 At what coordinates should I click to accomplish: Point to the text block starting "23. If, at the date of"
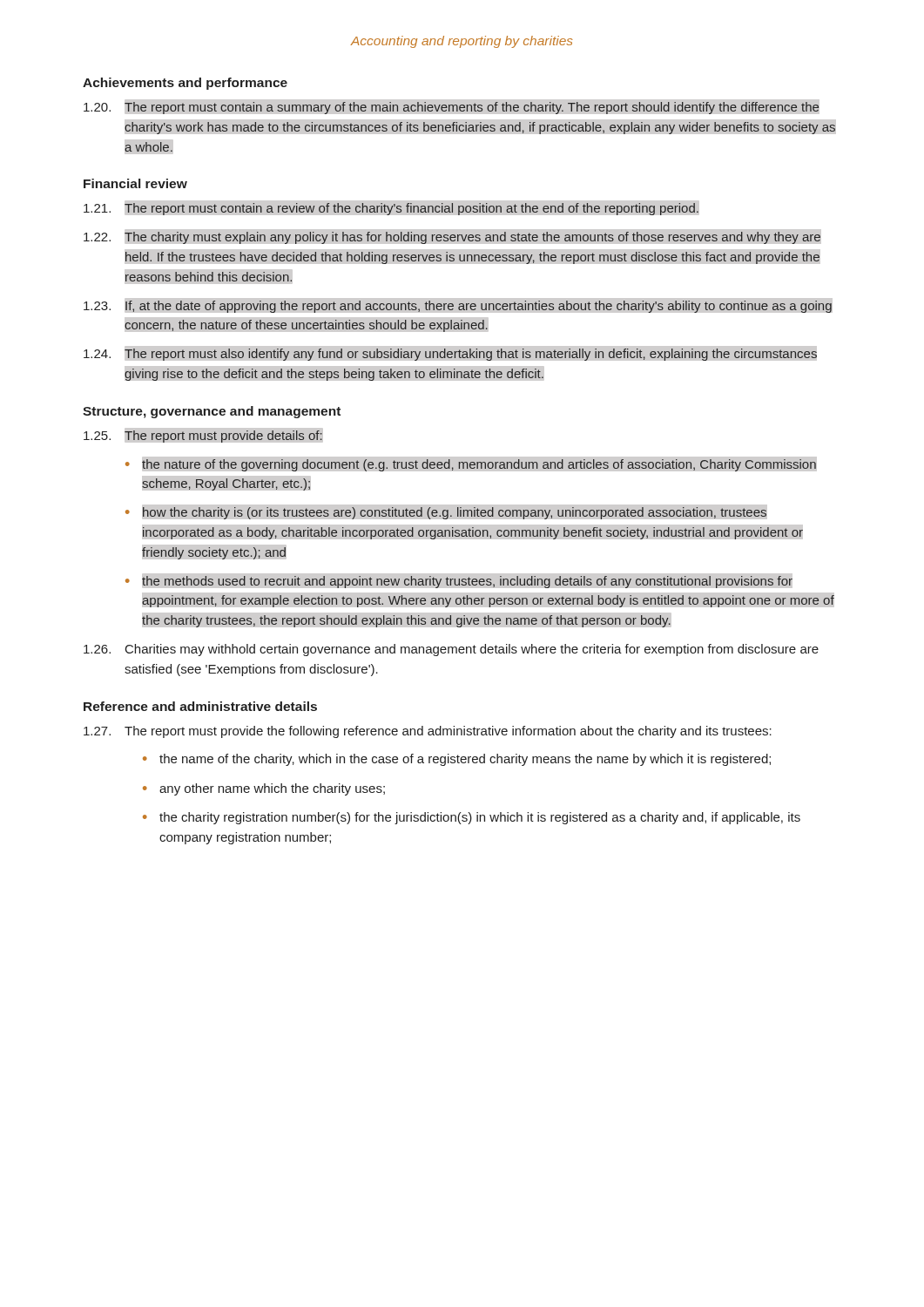point(462,316)
